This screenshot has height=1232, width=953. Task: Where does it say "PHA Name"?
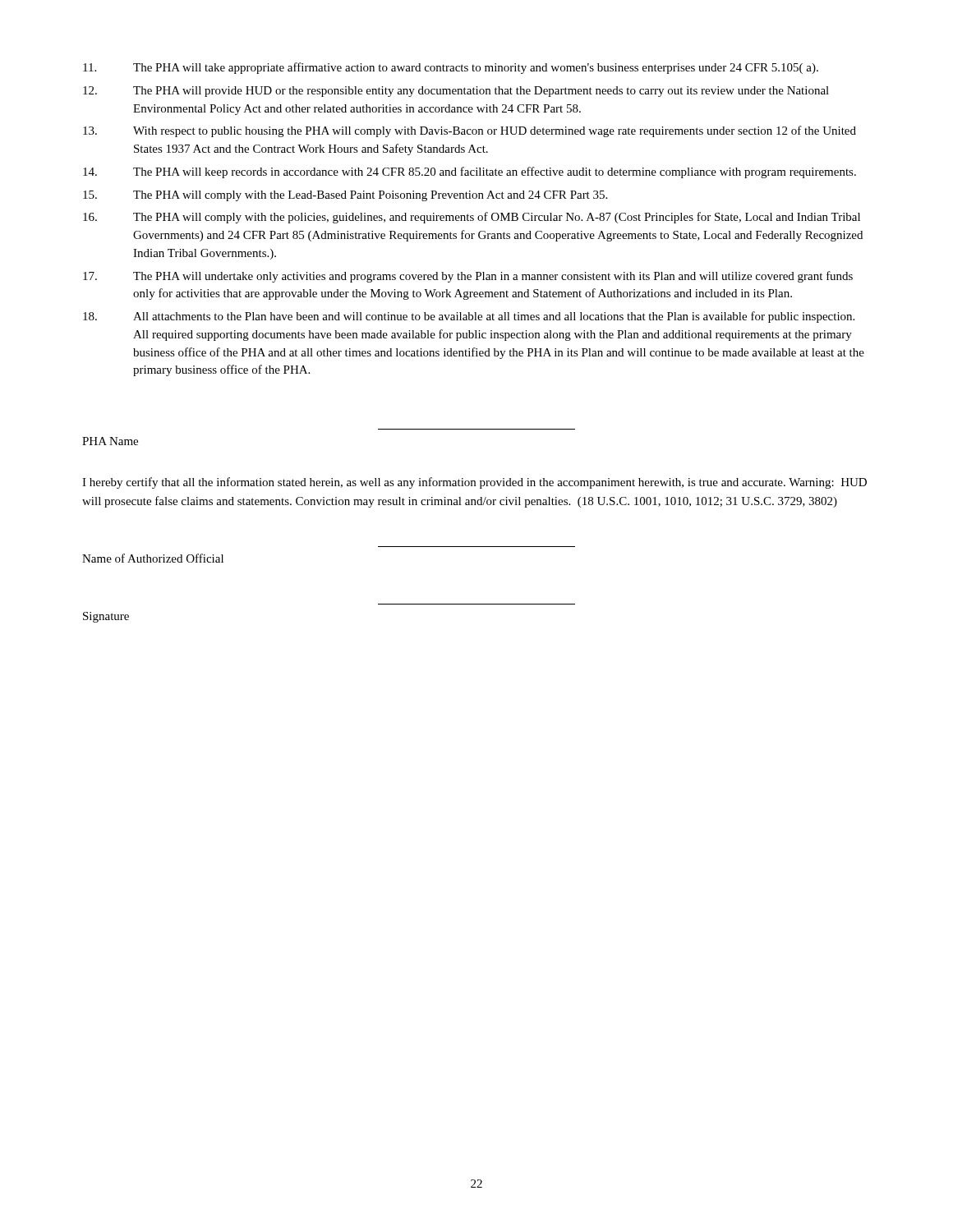[110, 441]
